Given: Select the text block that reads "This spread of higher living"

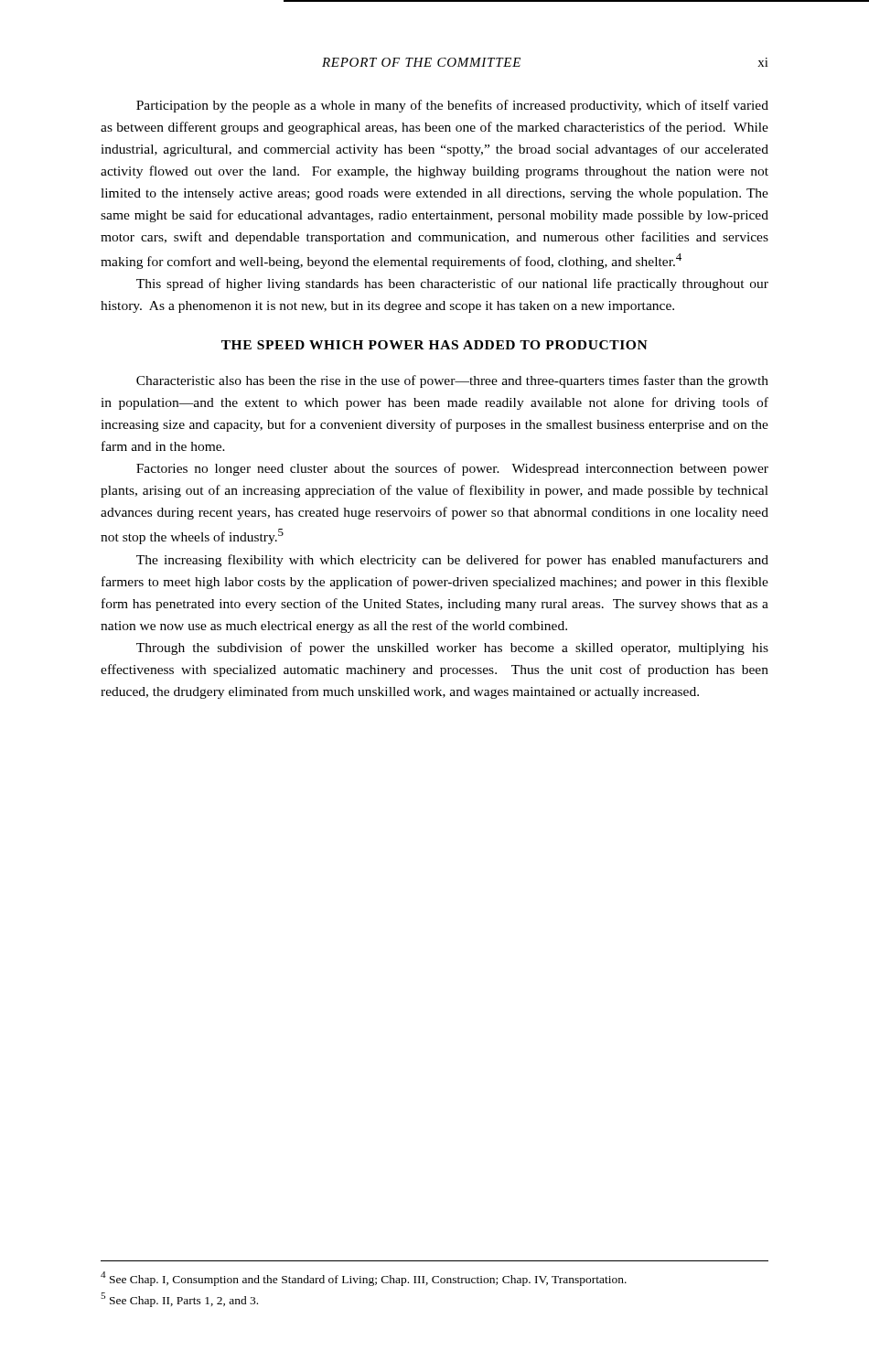Looking at the screenshot, I should click(434, 294).
